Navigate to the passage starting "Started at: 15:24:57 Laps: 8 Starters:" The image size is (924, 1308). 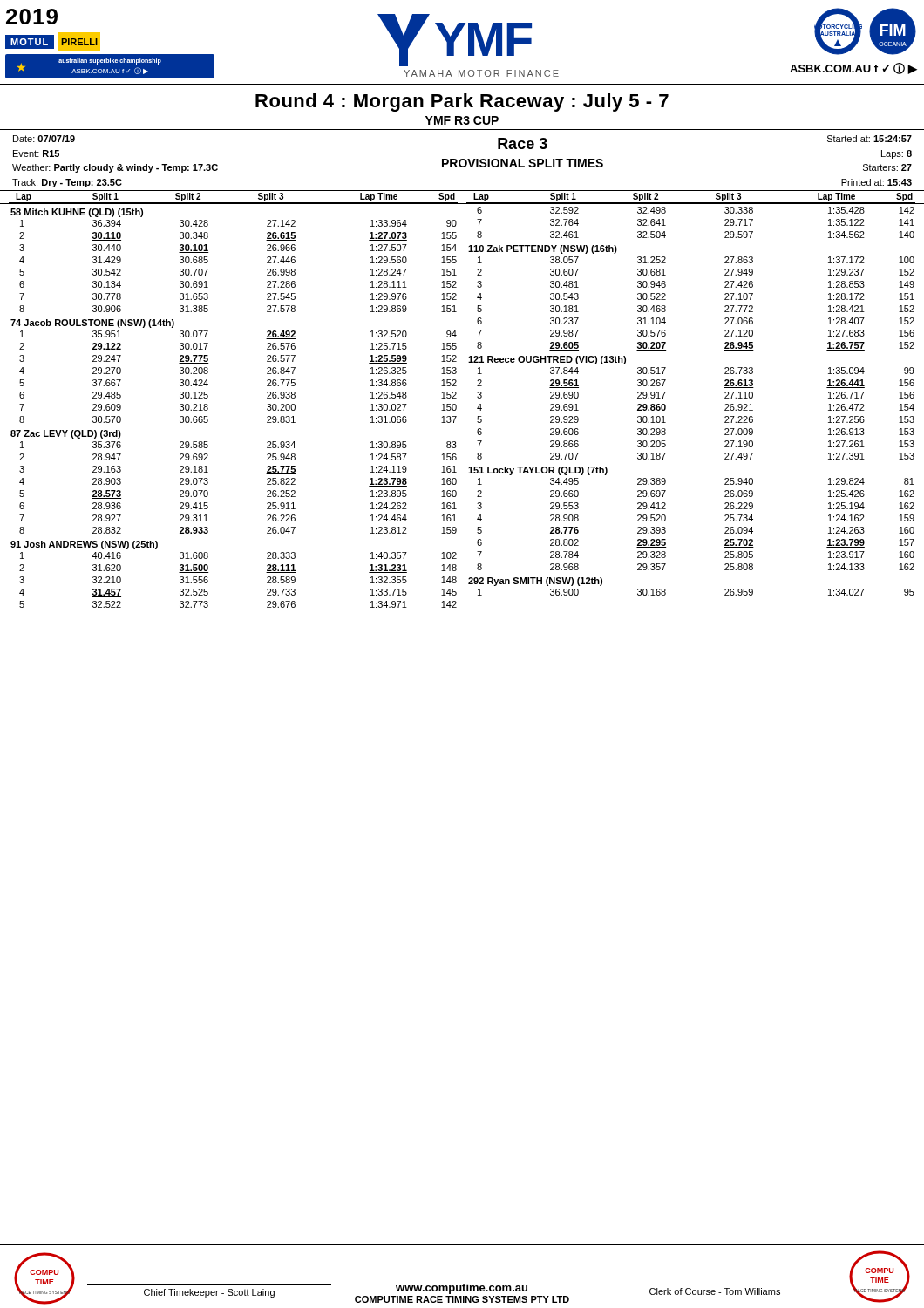(869, 160)
